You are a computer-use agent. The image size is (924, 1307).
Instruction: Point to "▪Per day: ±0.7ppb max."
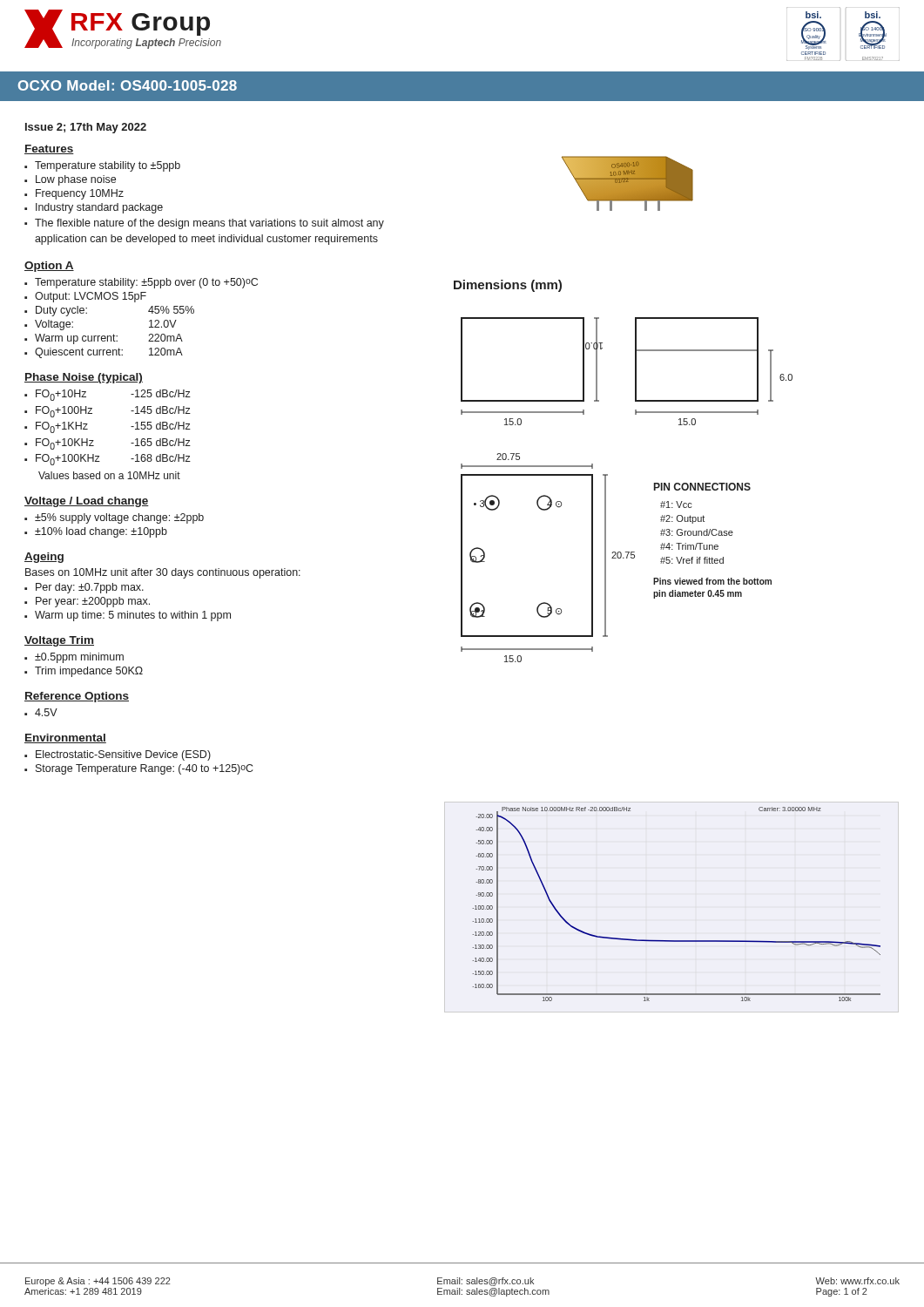coord(84,587)
